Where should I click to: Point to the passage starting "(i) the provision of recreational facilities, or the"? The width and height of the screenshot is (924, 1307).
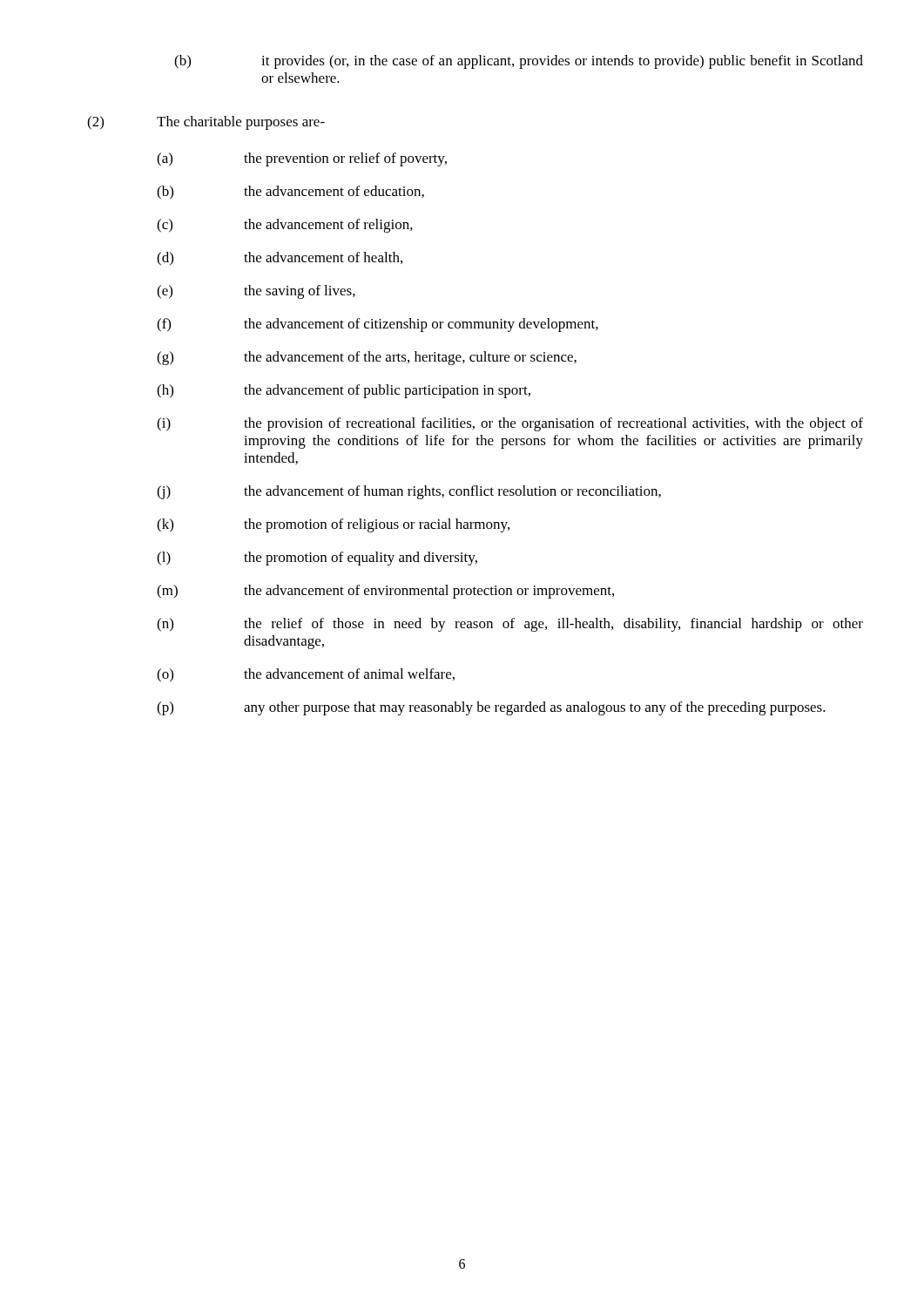pyautogui.click(x=510, y=441)
